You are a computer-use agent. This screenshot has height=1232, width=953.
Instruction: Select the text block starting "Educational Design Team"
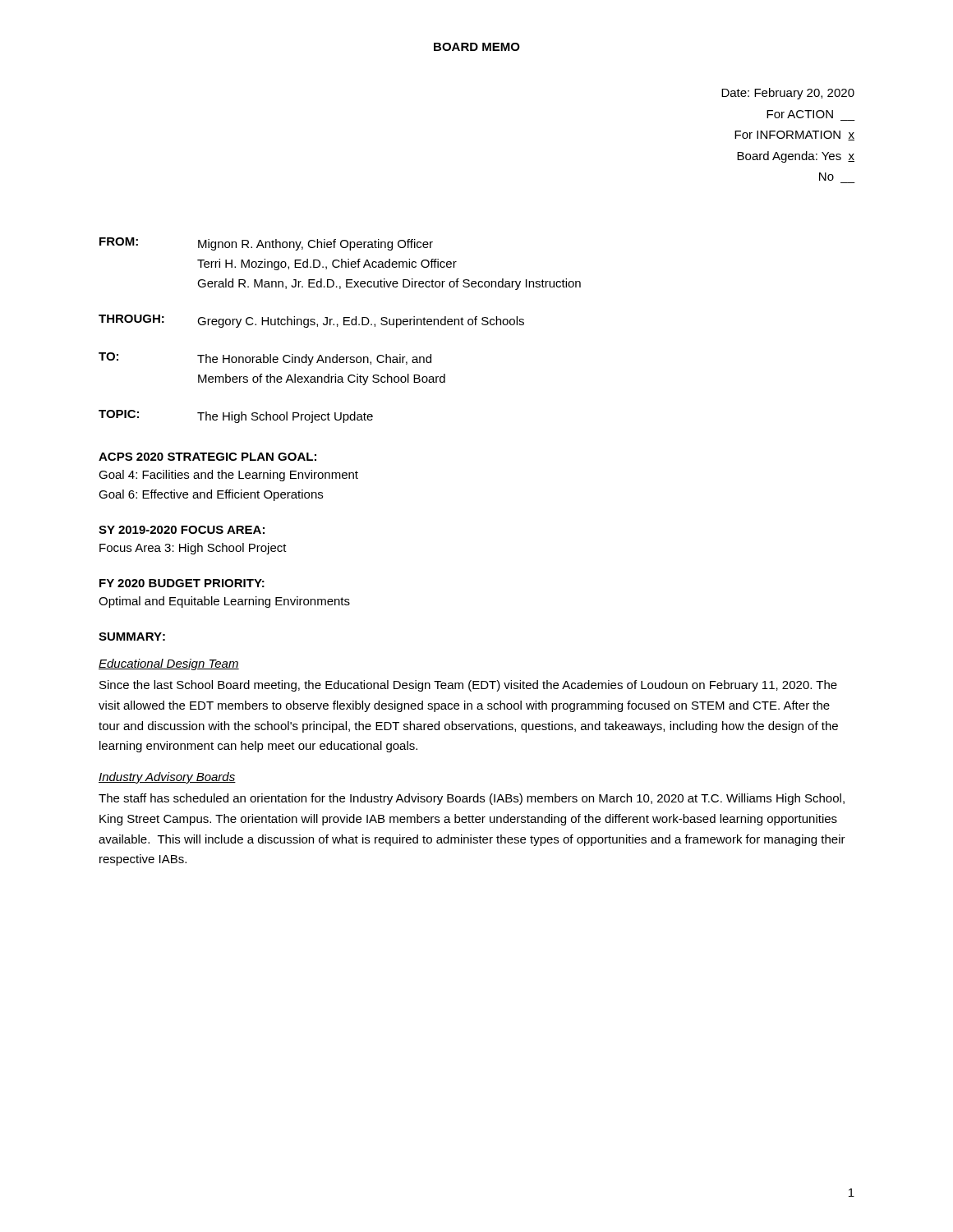(169, 663)
